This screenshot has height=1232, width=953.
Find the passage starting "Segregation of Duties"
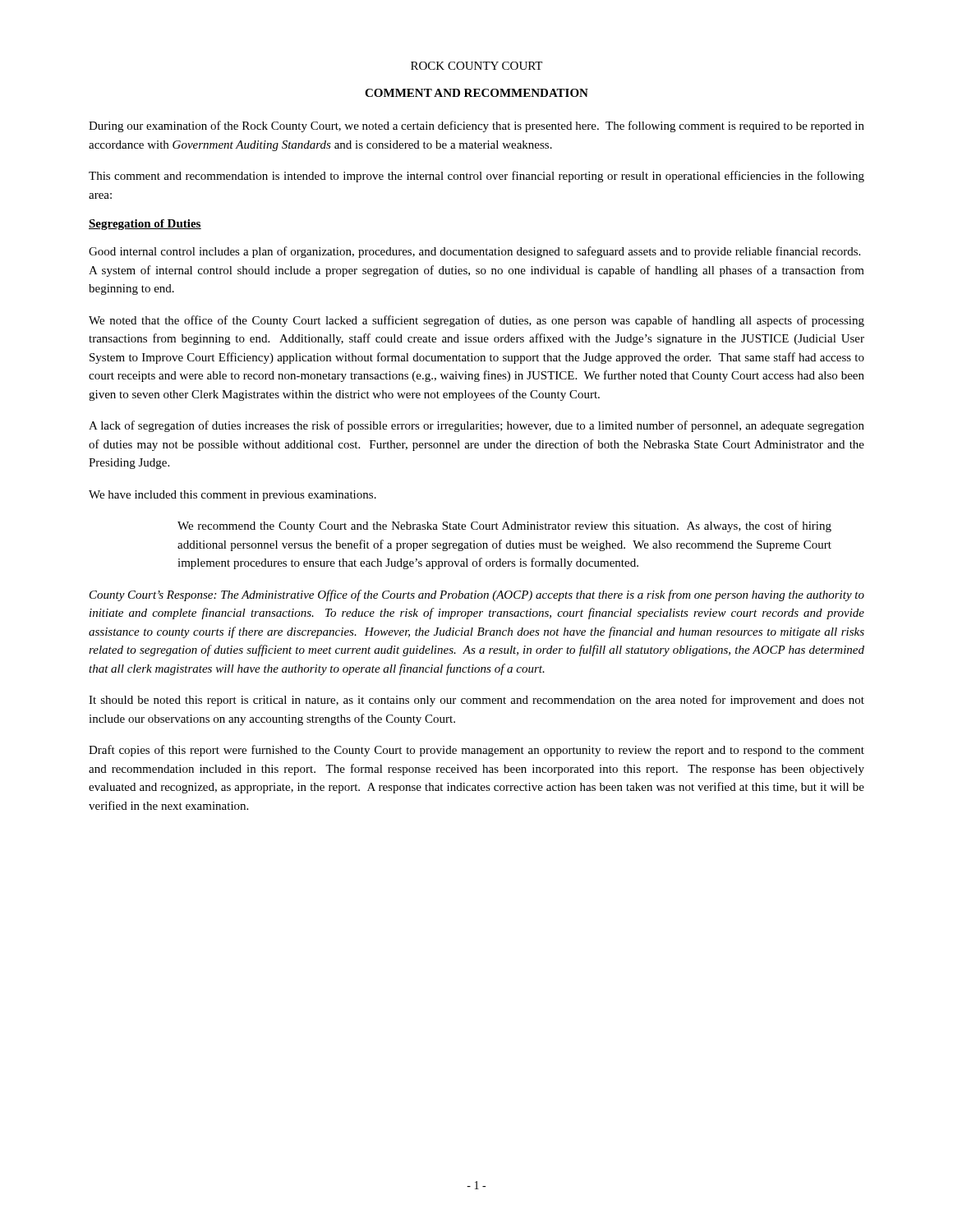[x=145, y=223]
